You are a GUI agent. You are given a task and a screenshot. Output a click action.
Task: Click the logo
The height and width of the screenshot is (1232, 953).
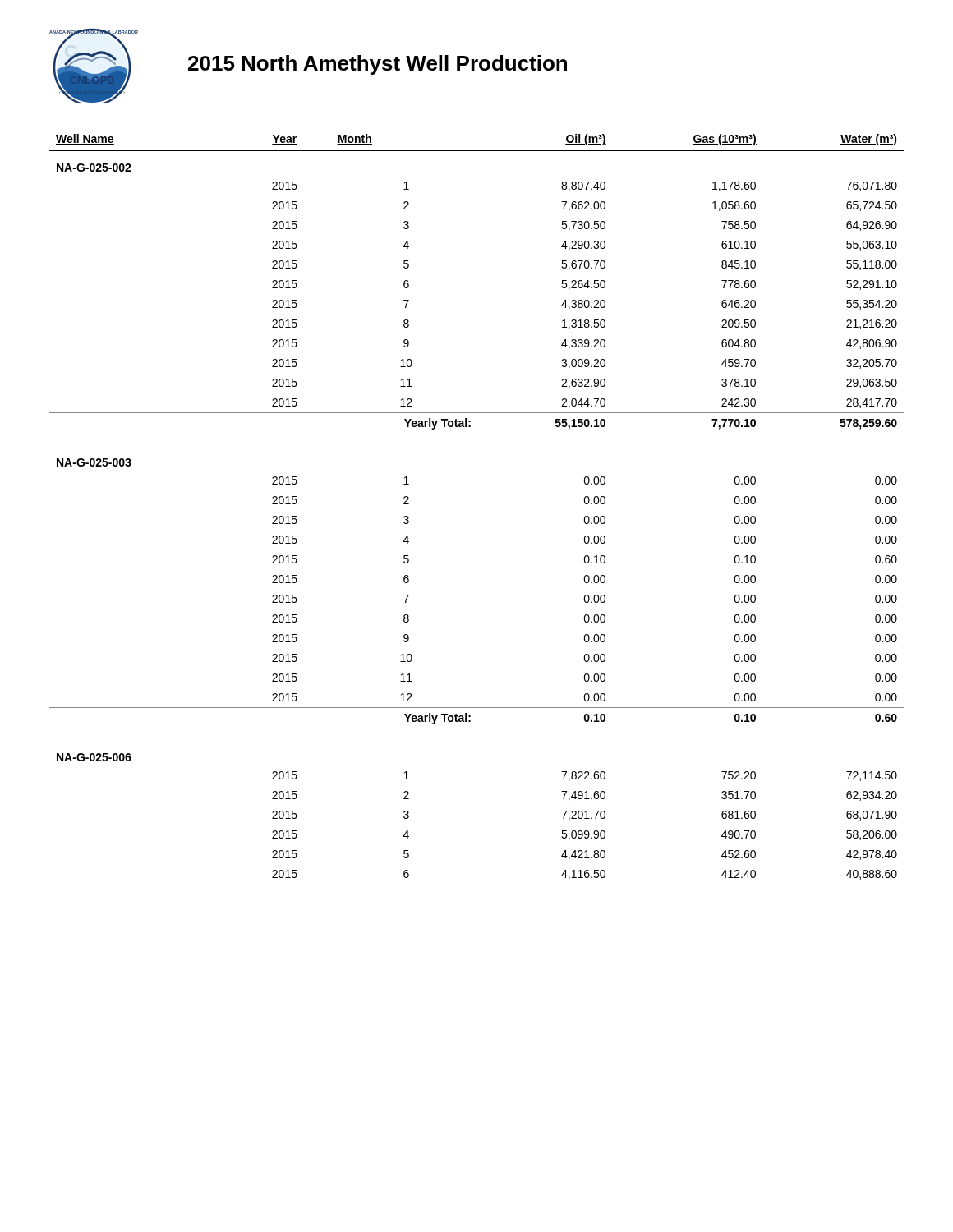click(x=107, y=64)
